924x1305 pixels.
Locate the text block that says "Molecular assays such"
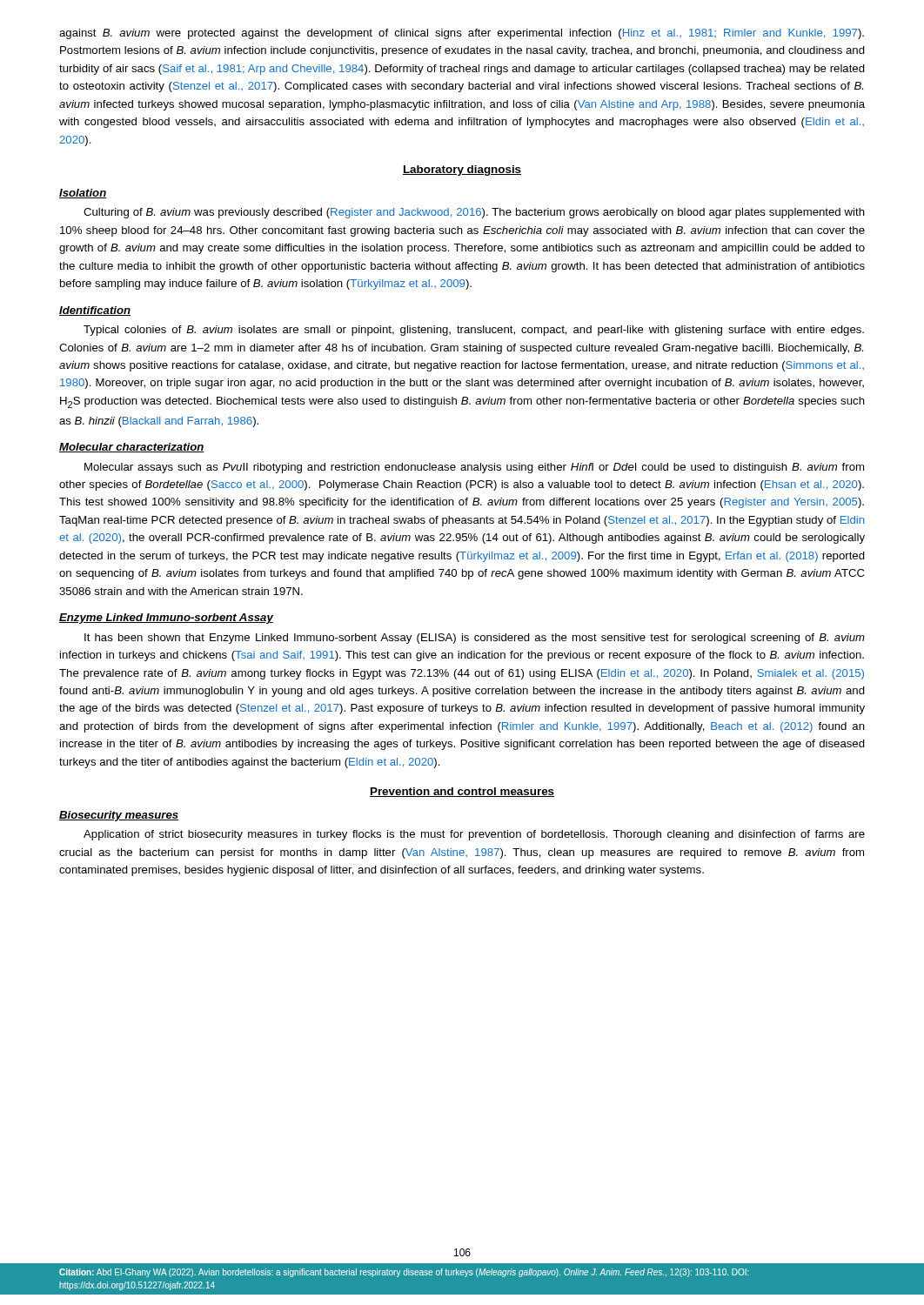pyautogui.click(x=462, y=529)
